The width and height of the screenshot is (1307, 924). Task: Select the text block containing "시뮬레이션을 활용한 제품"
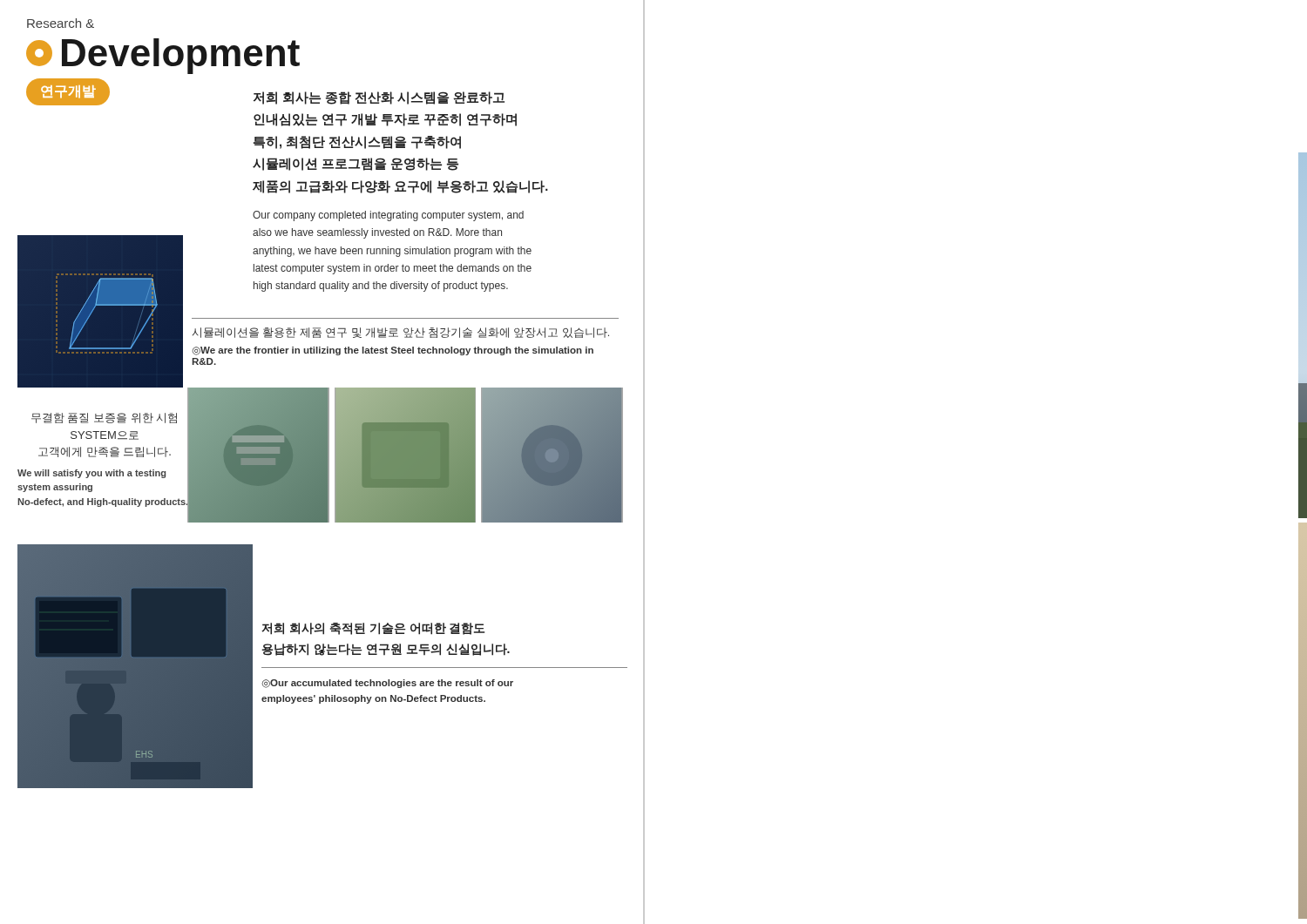pyautogui.click(x=405, y=346)
